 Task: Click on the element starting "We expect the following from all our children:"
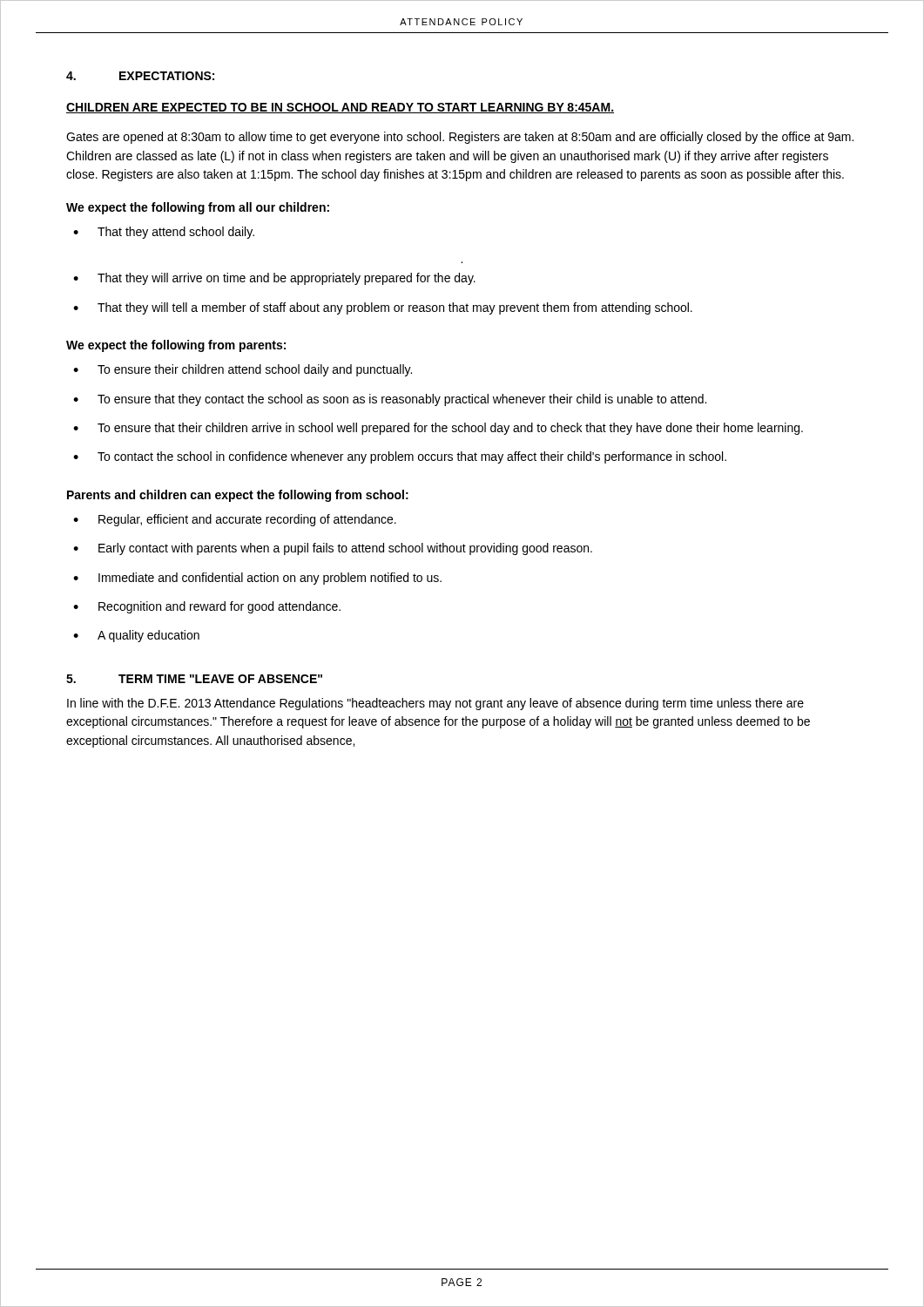(198, 207)
